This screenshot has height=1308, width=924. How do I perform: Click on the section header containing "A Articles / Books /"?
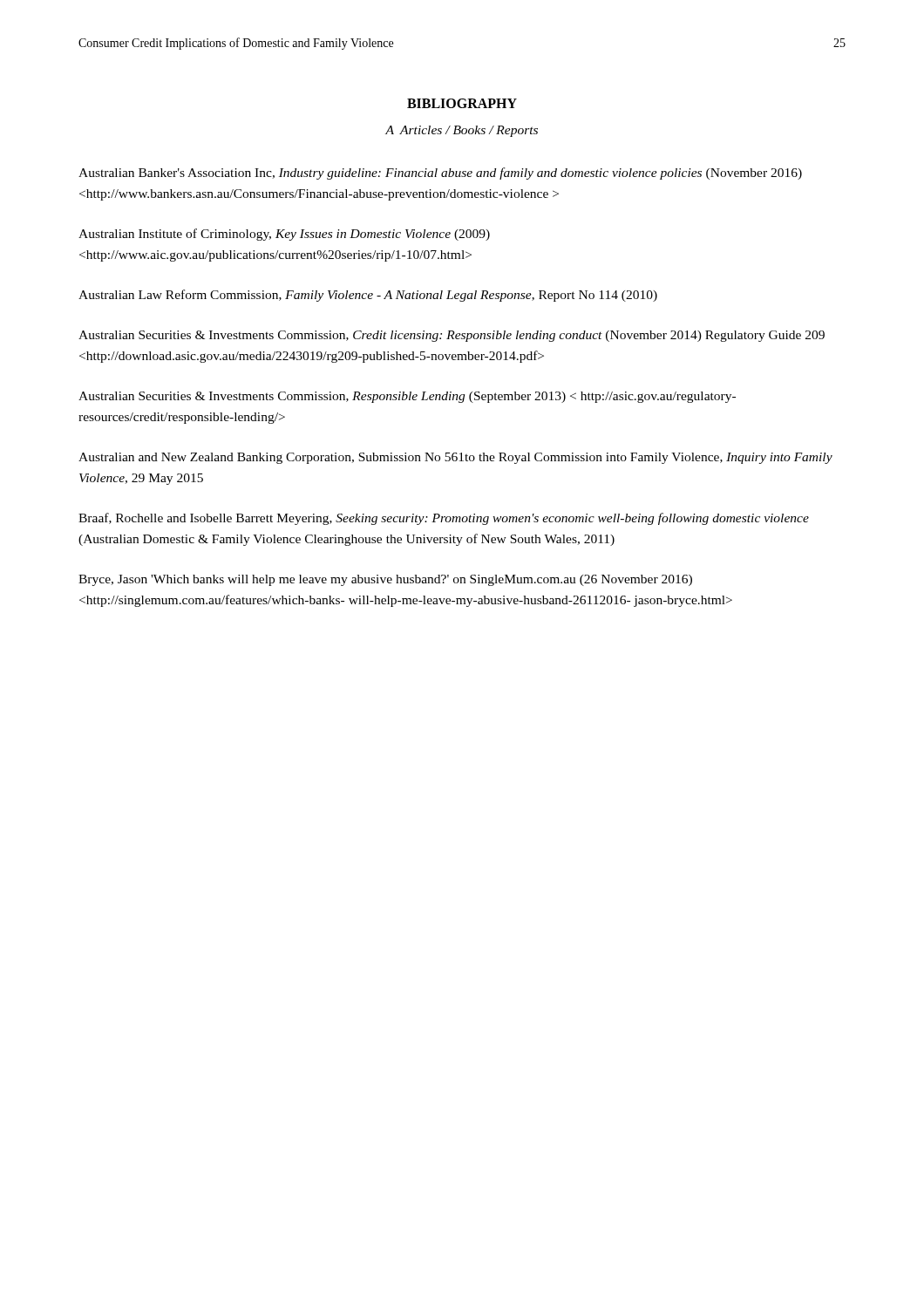pyautogui.click(x=462, y=129)
